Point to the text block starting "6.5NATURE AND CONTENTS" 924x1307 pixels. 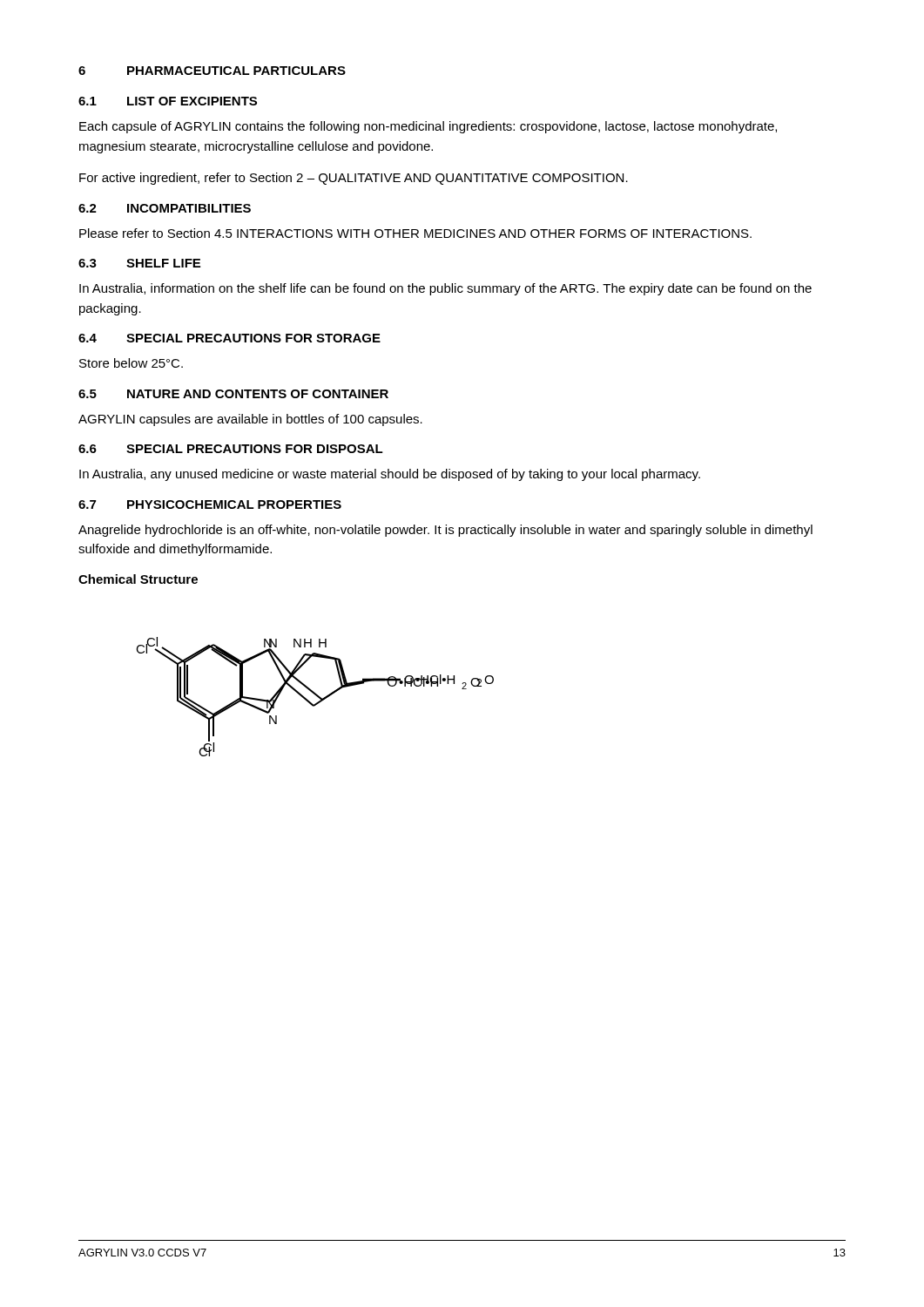234,393
